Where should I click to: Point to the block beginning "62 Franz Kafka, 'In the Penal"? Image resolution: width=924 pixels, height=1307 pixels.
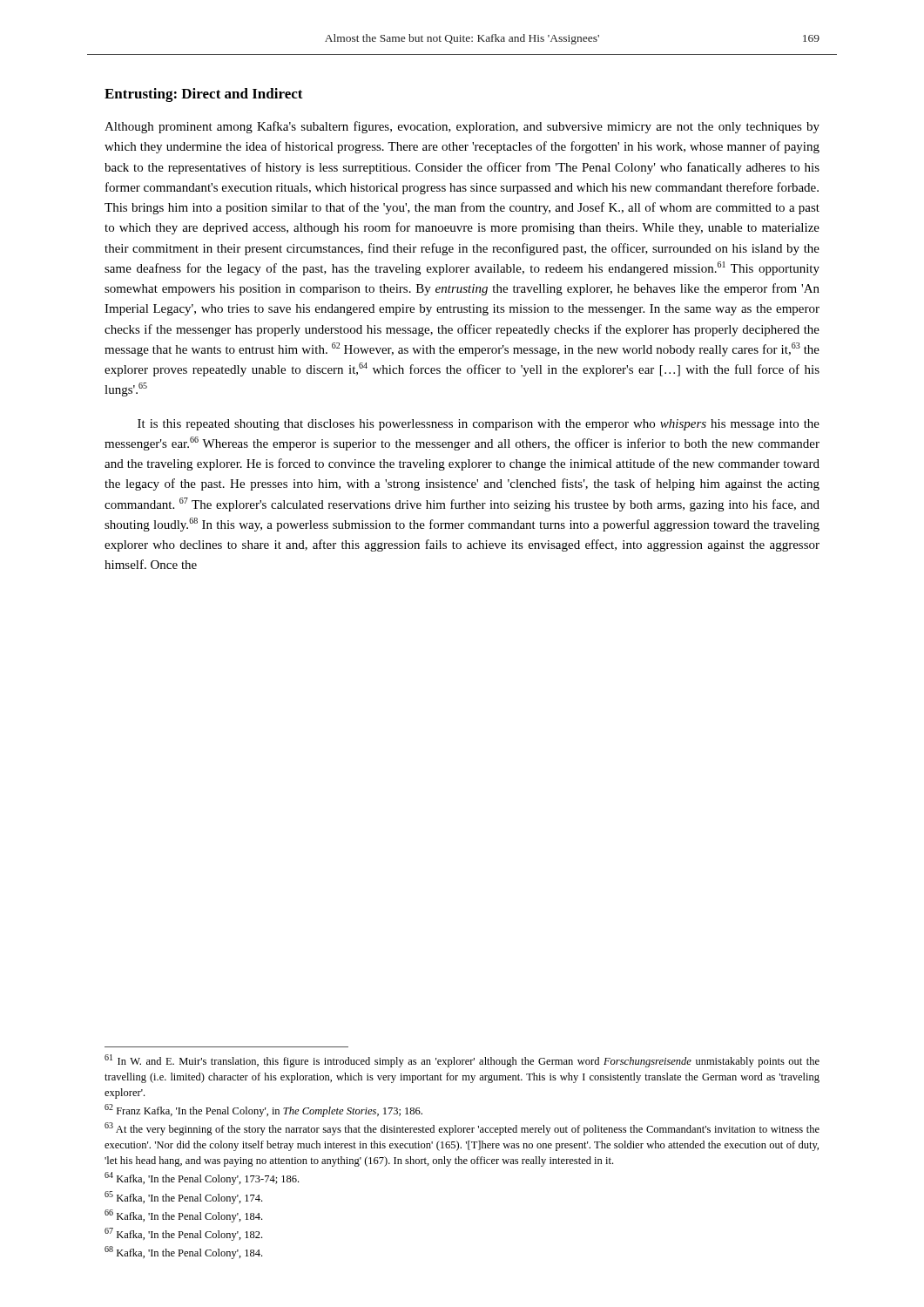point(264,1110)
